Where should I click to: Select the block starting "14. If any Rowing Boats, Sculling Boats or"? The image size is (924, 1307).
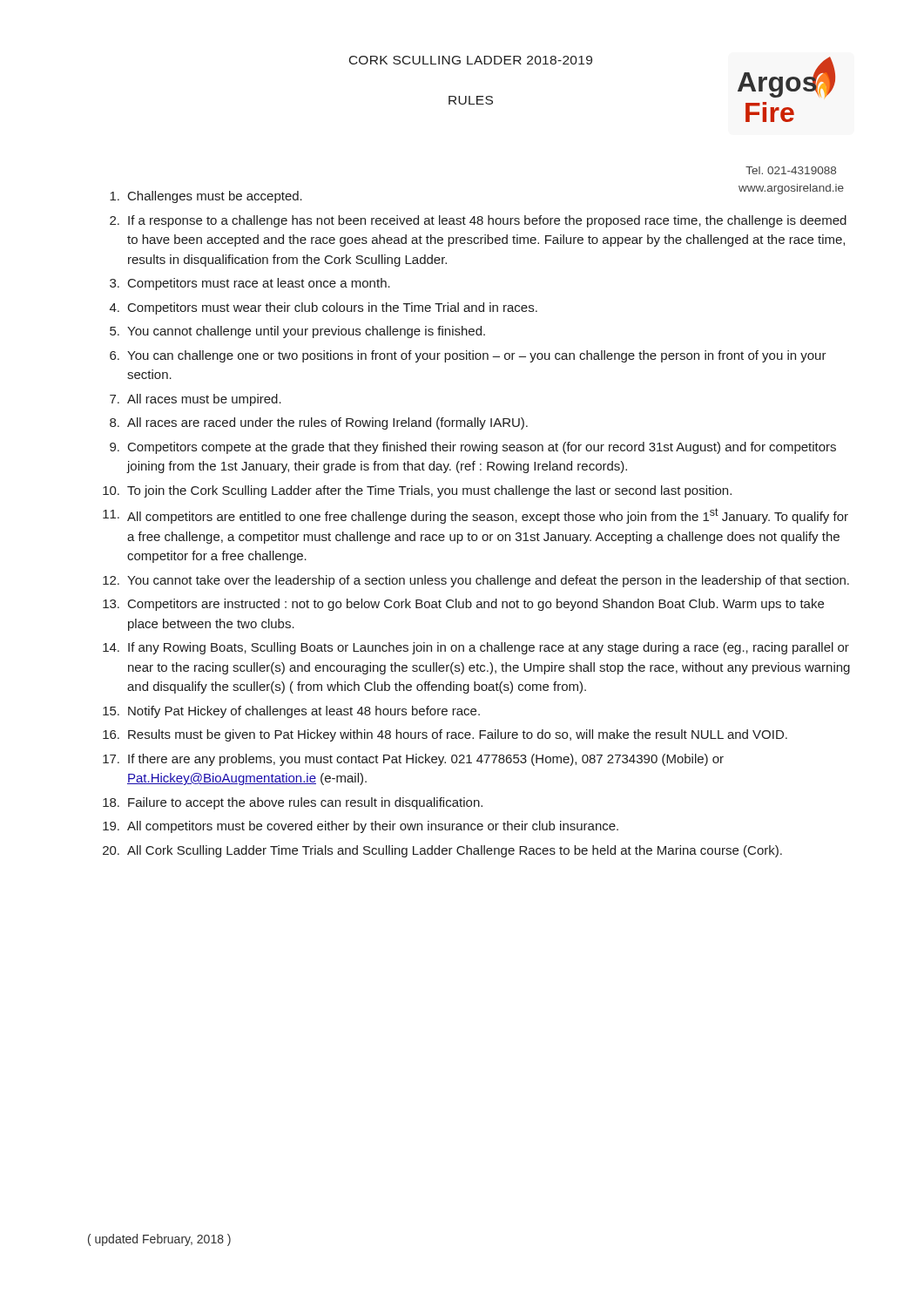(471, 667)
